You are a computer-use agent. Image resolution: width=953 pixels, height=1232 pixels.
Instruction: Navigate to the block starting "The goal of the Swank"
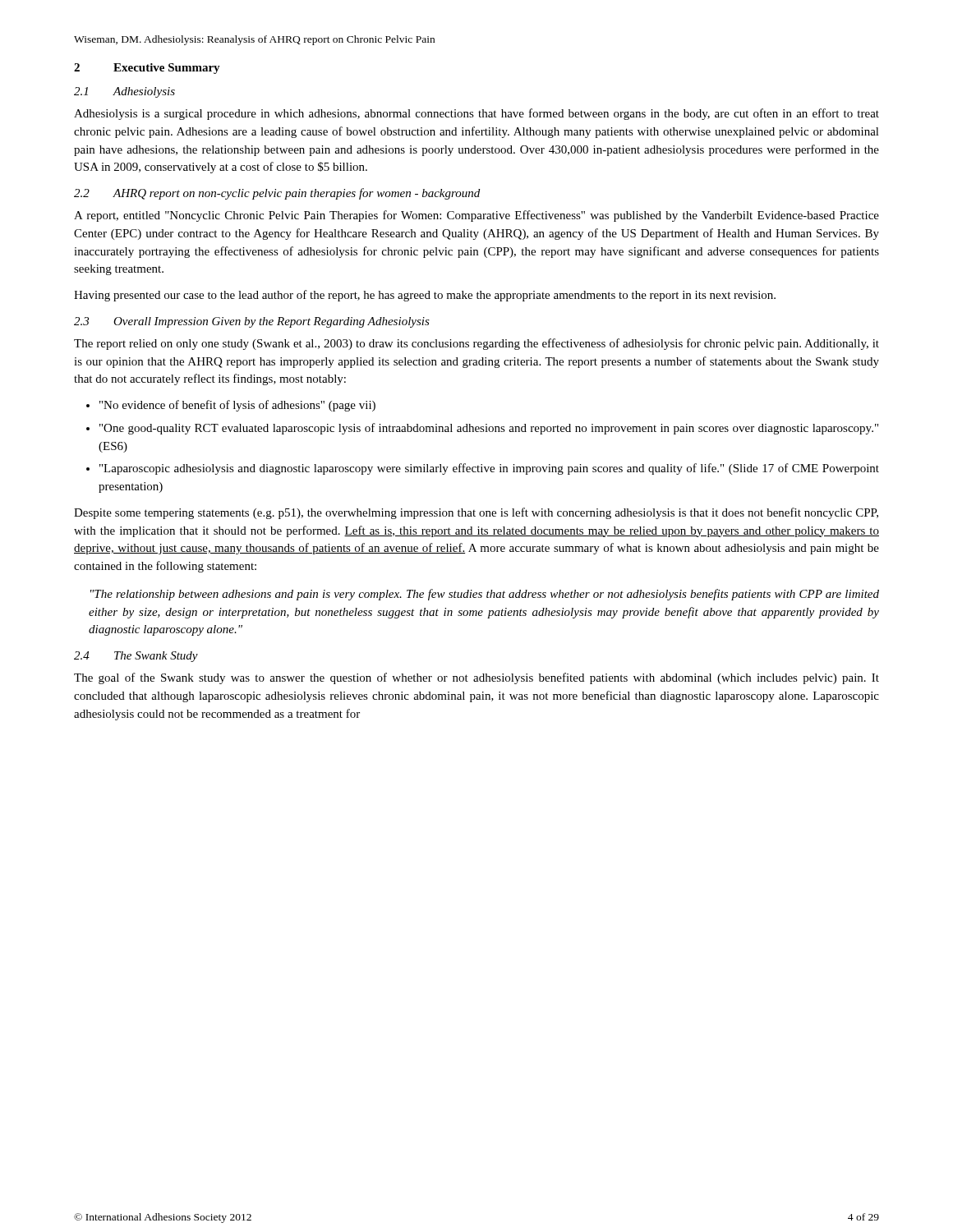[x=476, y=696]
